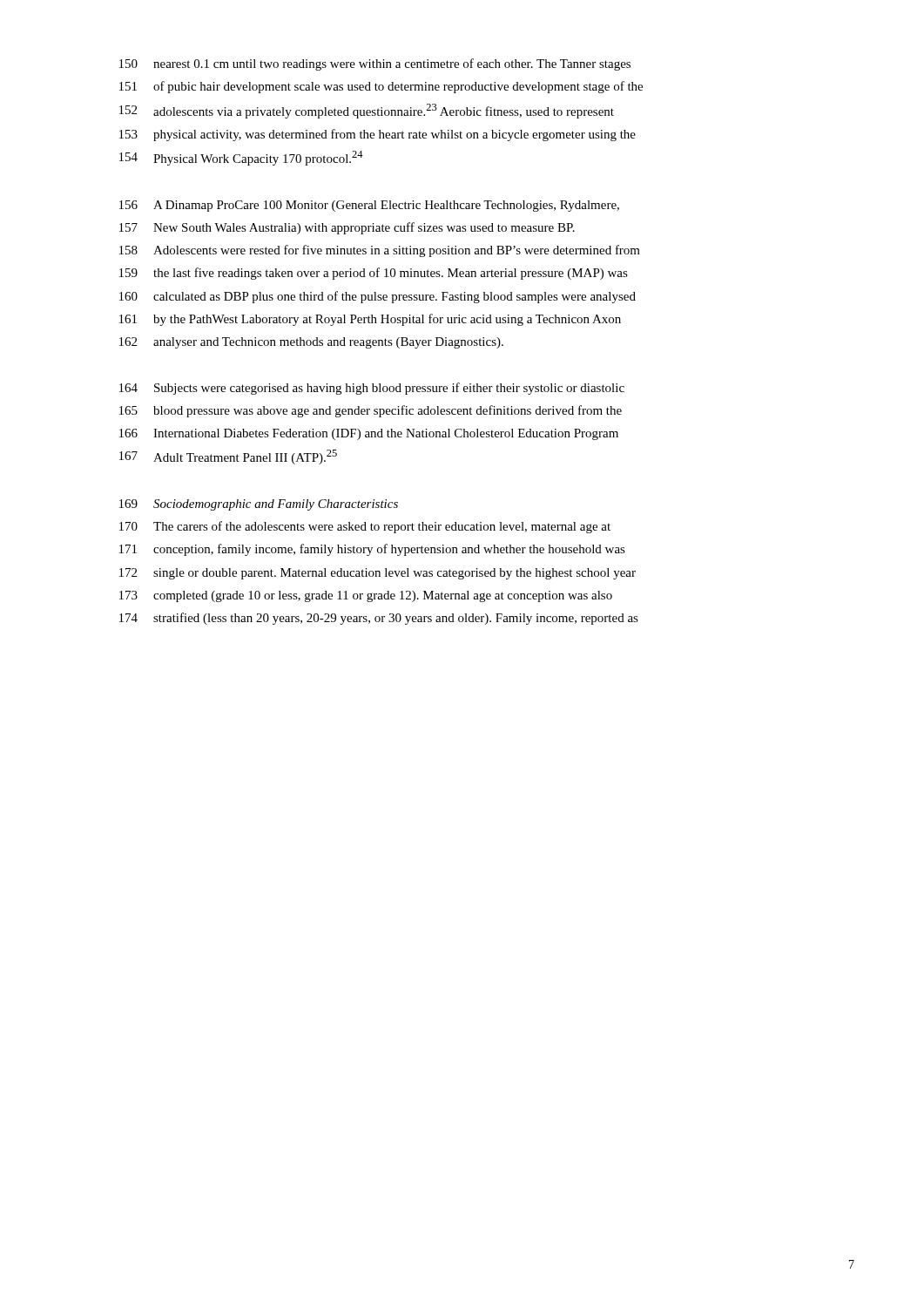Find the block on this page that starts "160 calculated as DBP"
The width and height of the screenshot is (924, 1307).
point(475,296)
